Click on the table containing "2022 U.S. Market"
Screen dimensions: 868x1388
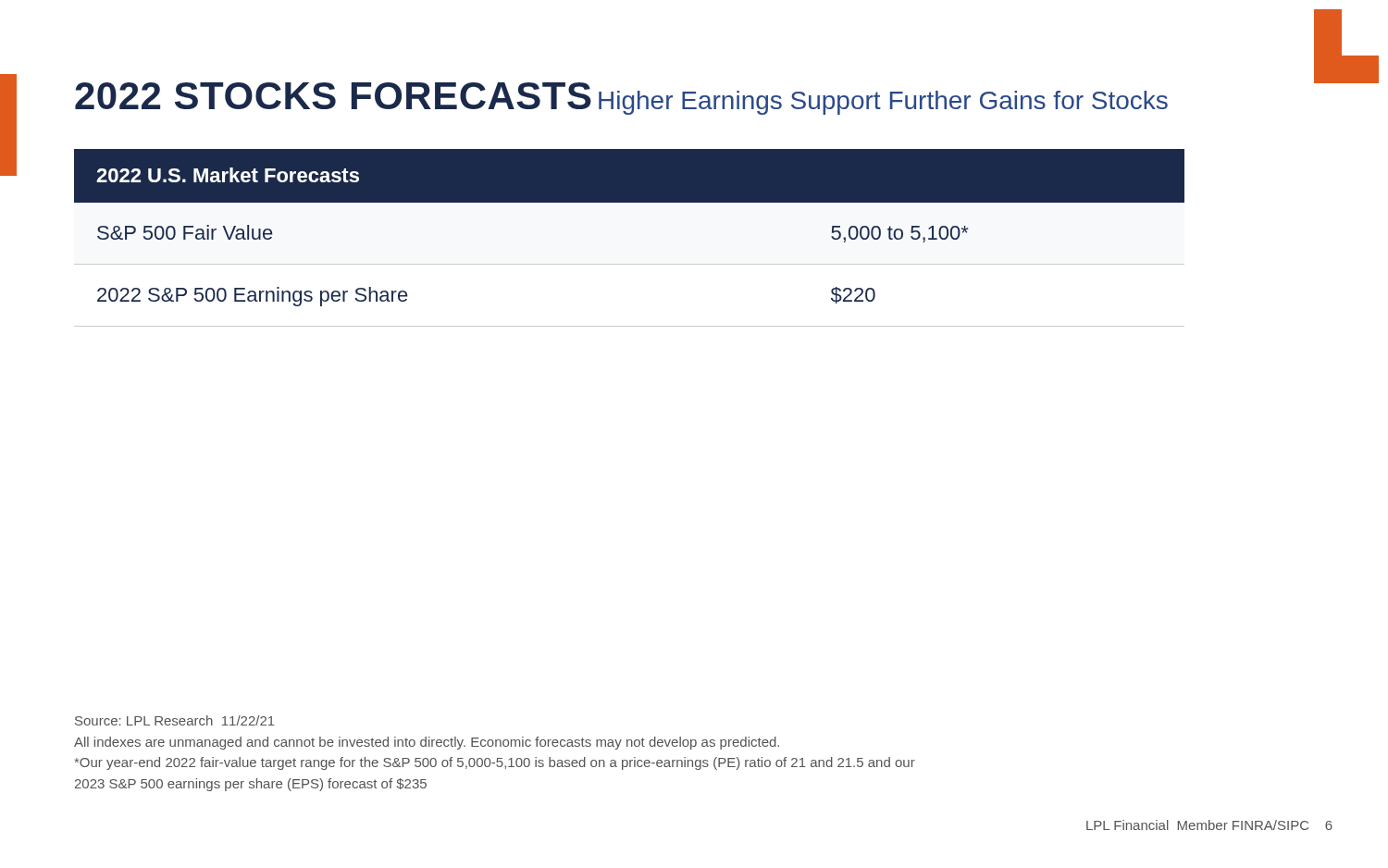click(629, 238)
